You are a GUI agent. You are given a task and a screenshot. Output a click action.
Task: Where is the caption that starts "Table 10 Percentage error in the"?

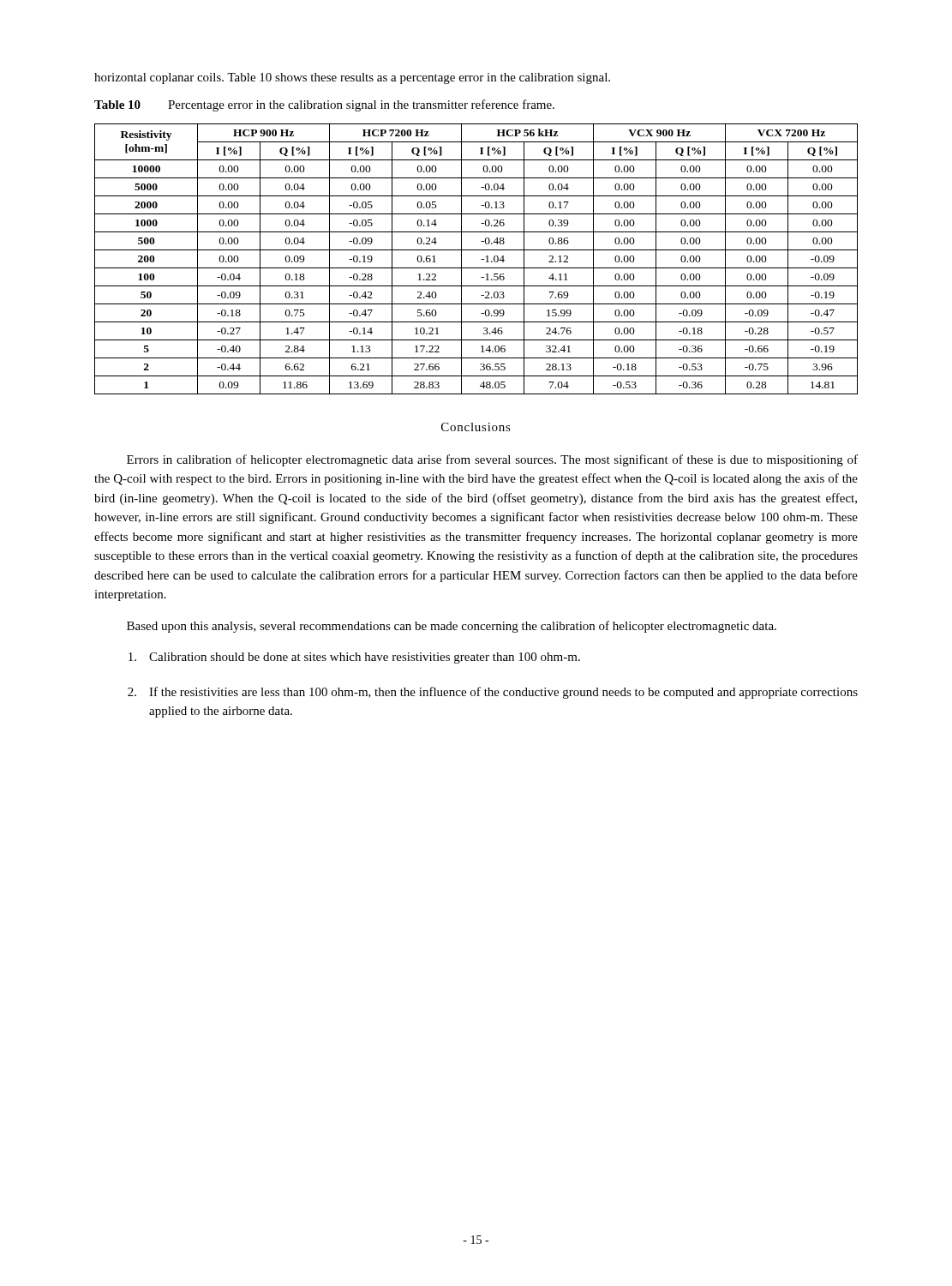coord(325,105)
